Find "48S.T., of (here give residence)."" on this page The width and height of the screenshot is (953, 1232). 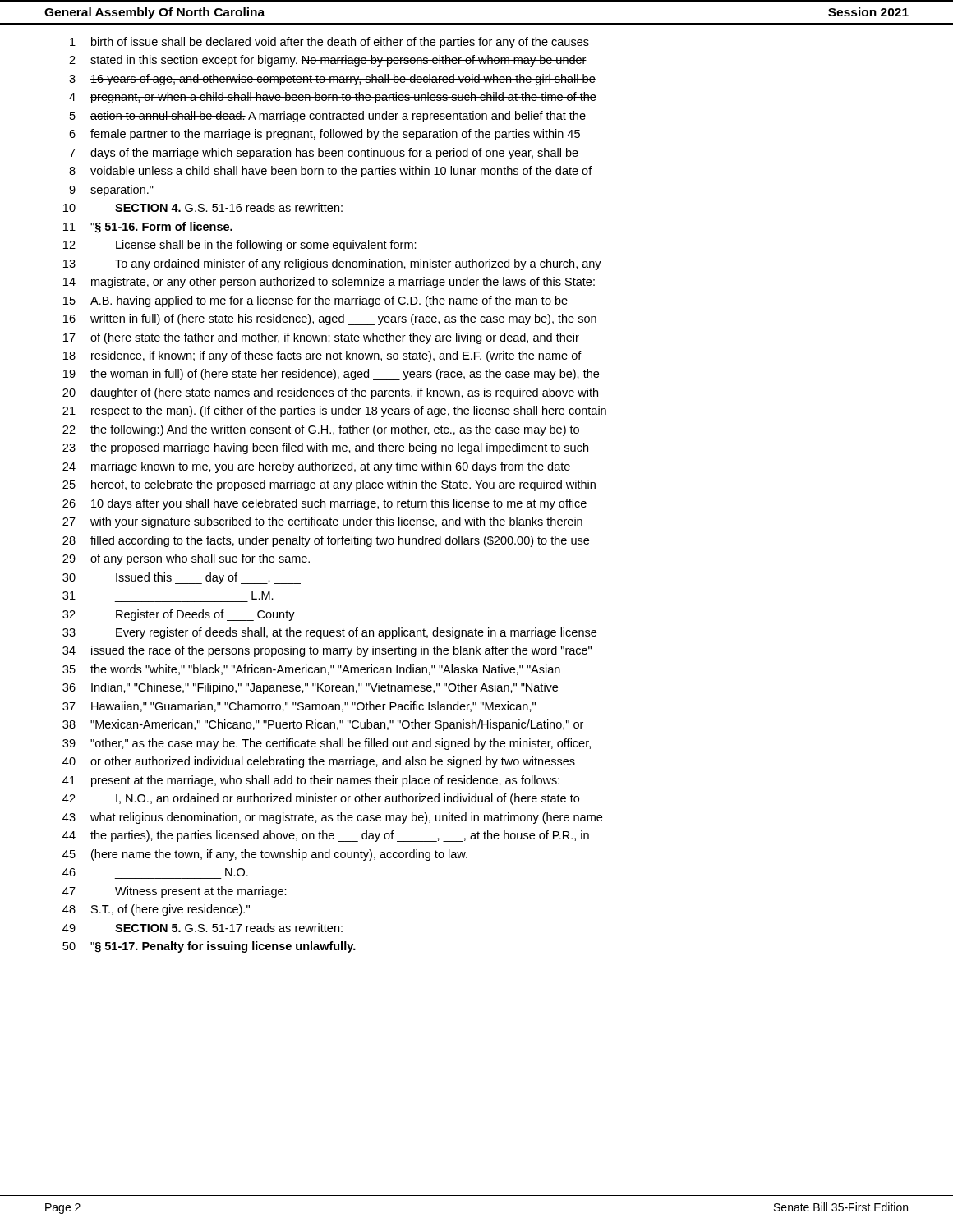click(156, 910)
